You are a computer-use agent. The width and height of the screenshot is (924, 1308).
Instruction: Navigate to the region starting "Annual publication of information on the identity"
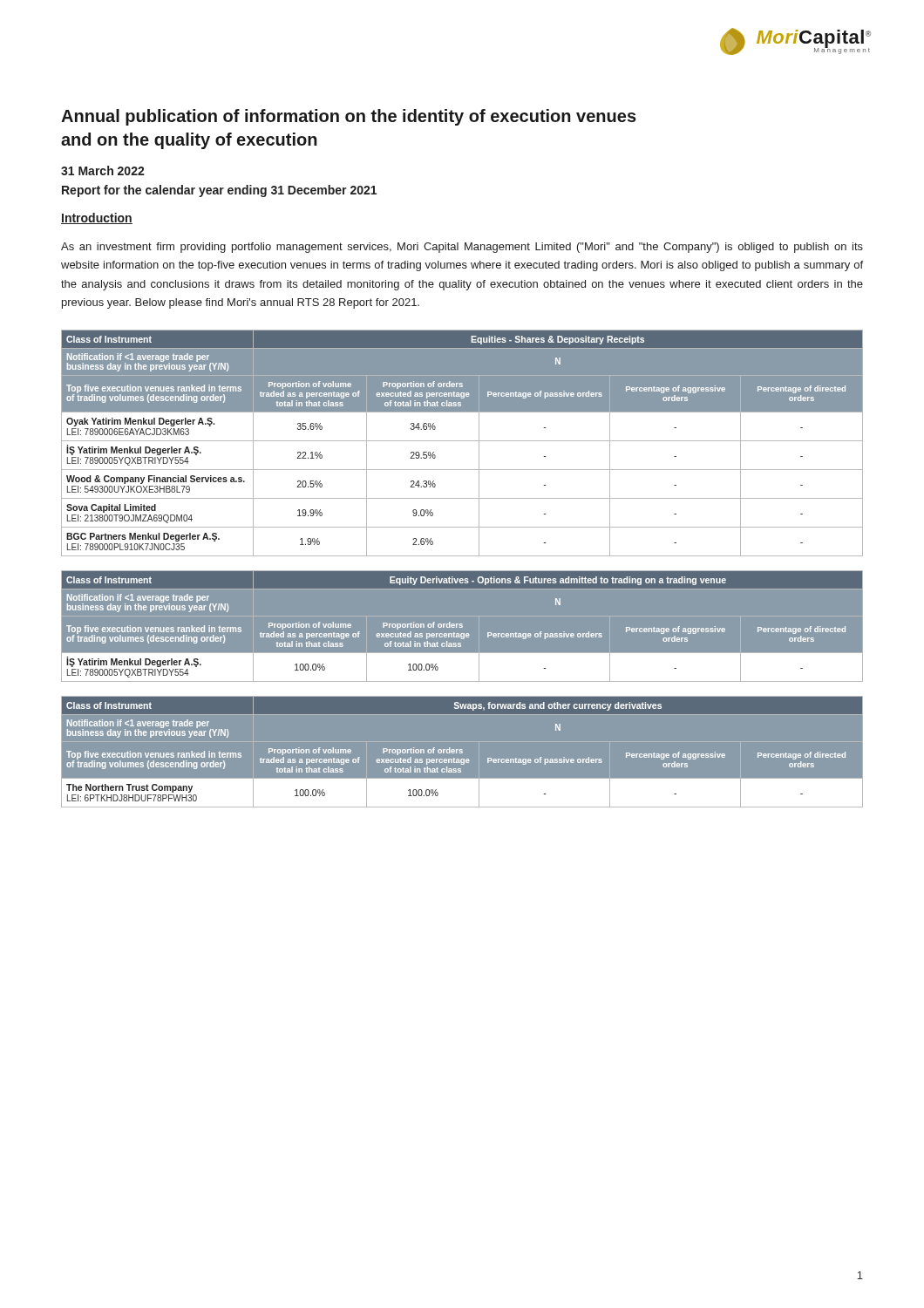[x=462, y=128]
